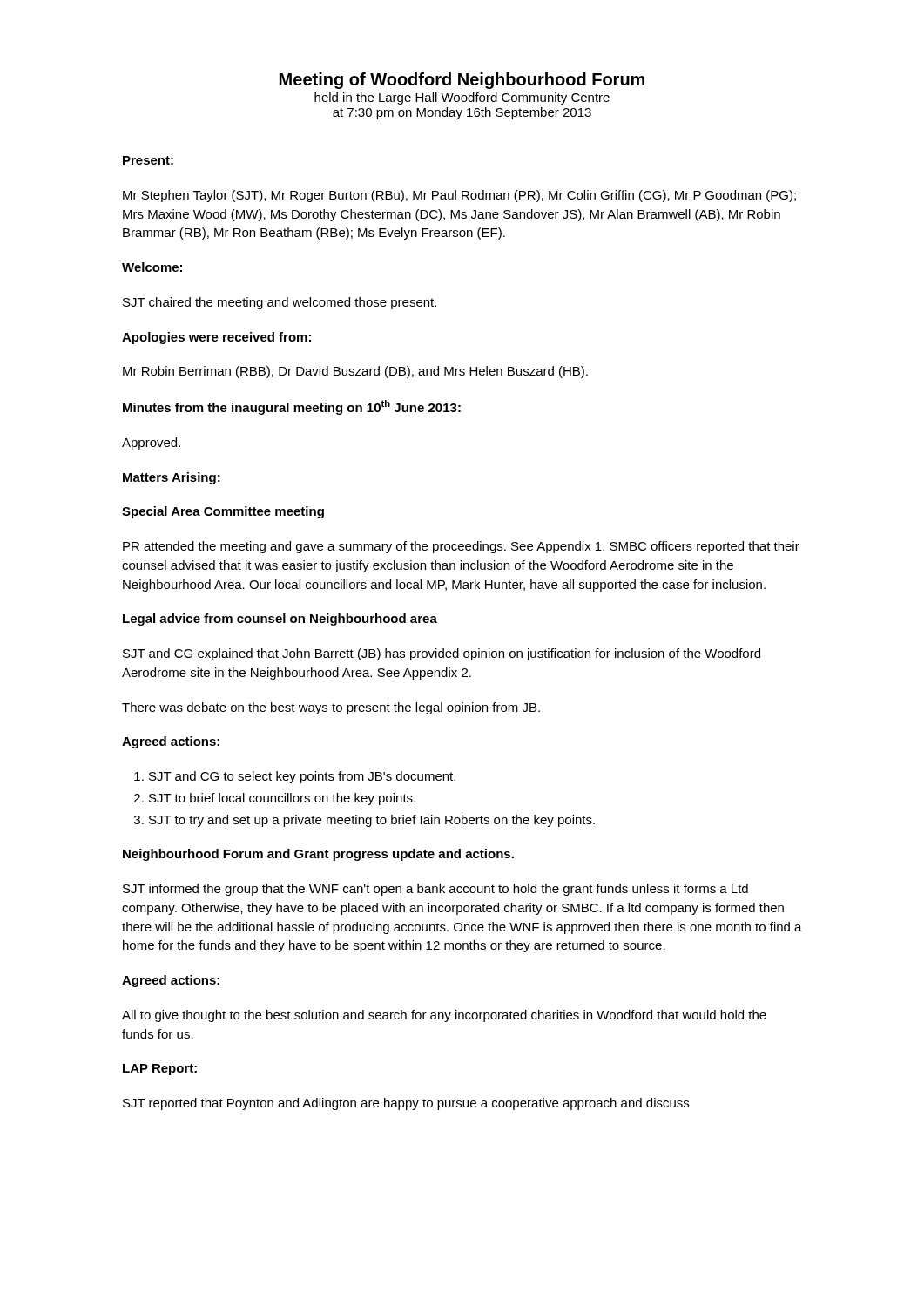
Task: Locate the list item with the text "SJT and CG"
Action: click(302, 777)
